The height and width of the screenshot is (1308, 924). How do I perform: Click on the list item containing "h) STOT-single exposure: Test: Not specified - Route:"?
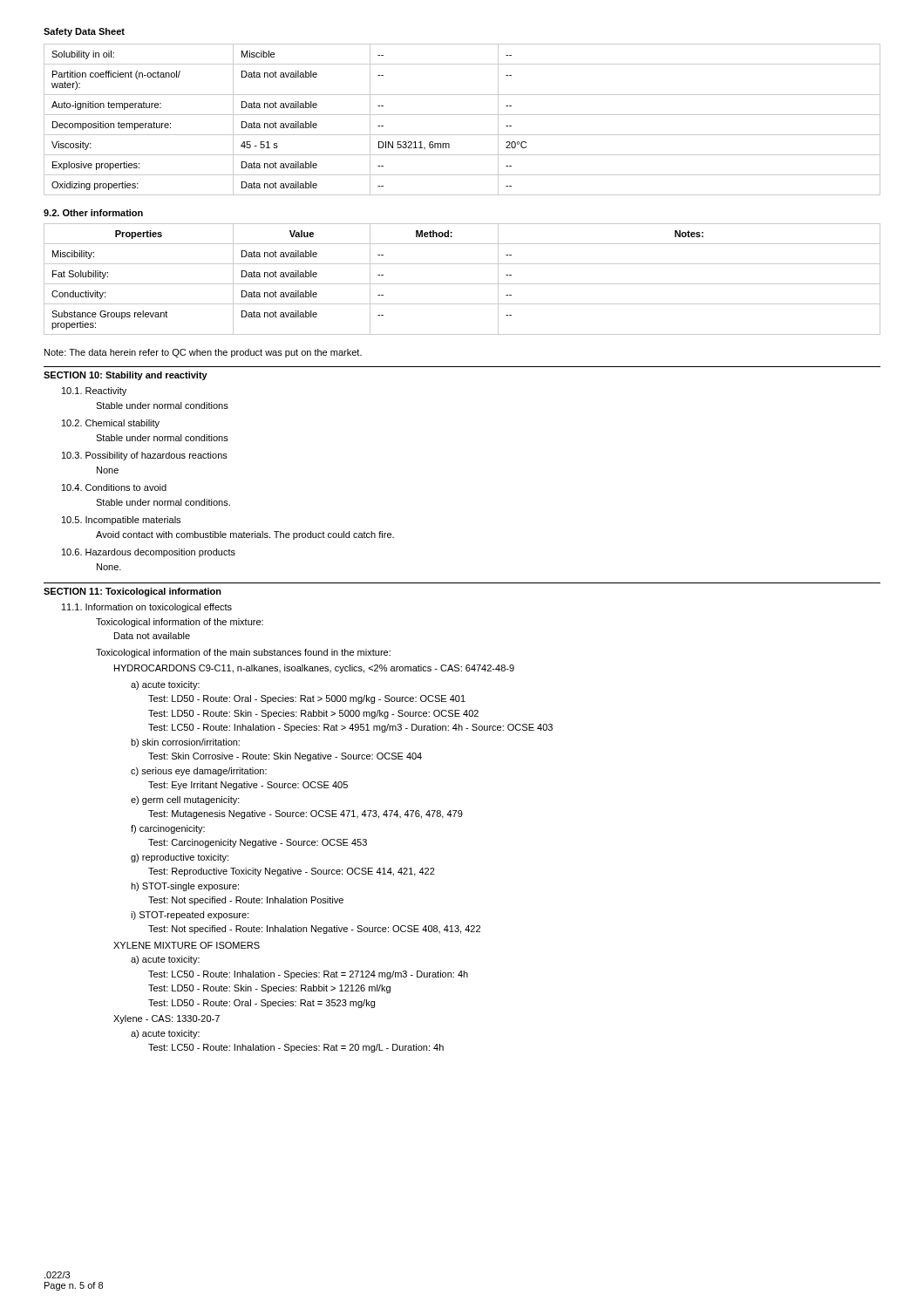pyautogui.click(x=237, y=894)
